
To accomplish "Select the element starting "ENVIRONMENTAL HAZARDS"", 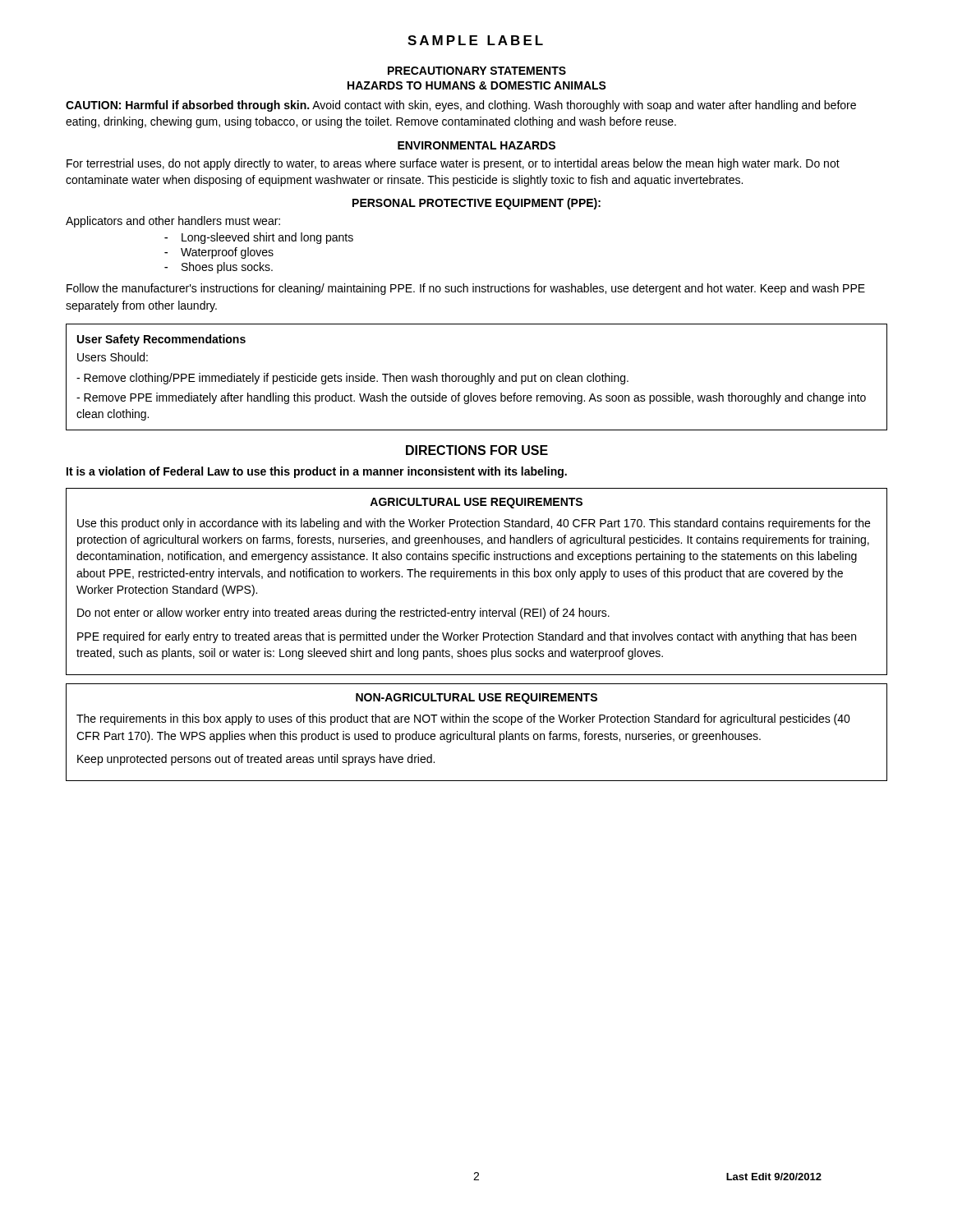I will pos(476,145).
